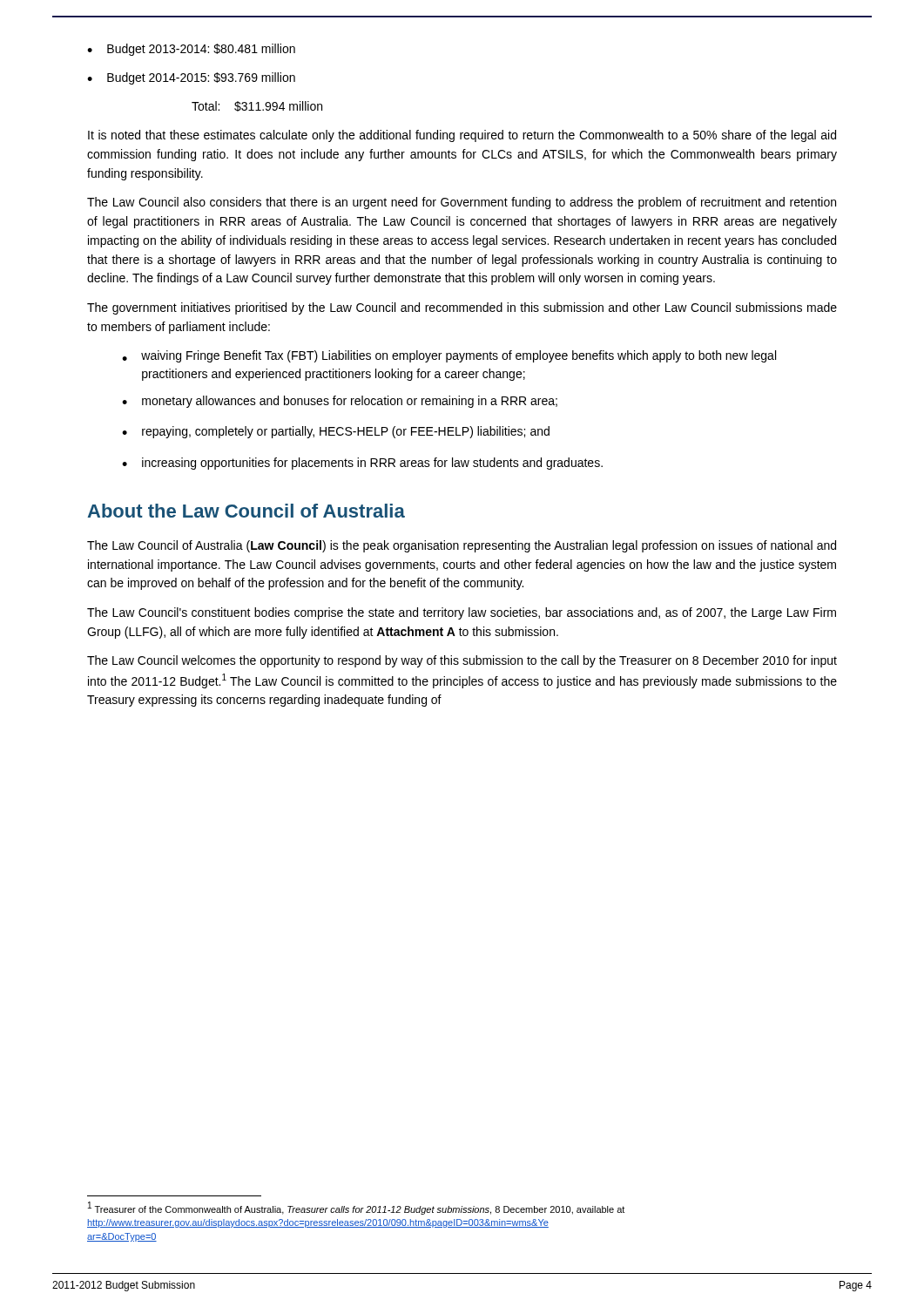Screen dimensions: 1307x924
Task: Select the text block that reads "It is noted that these estimates"
Action: 462,154
